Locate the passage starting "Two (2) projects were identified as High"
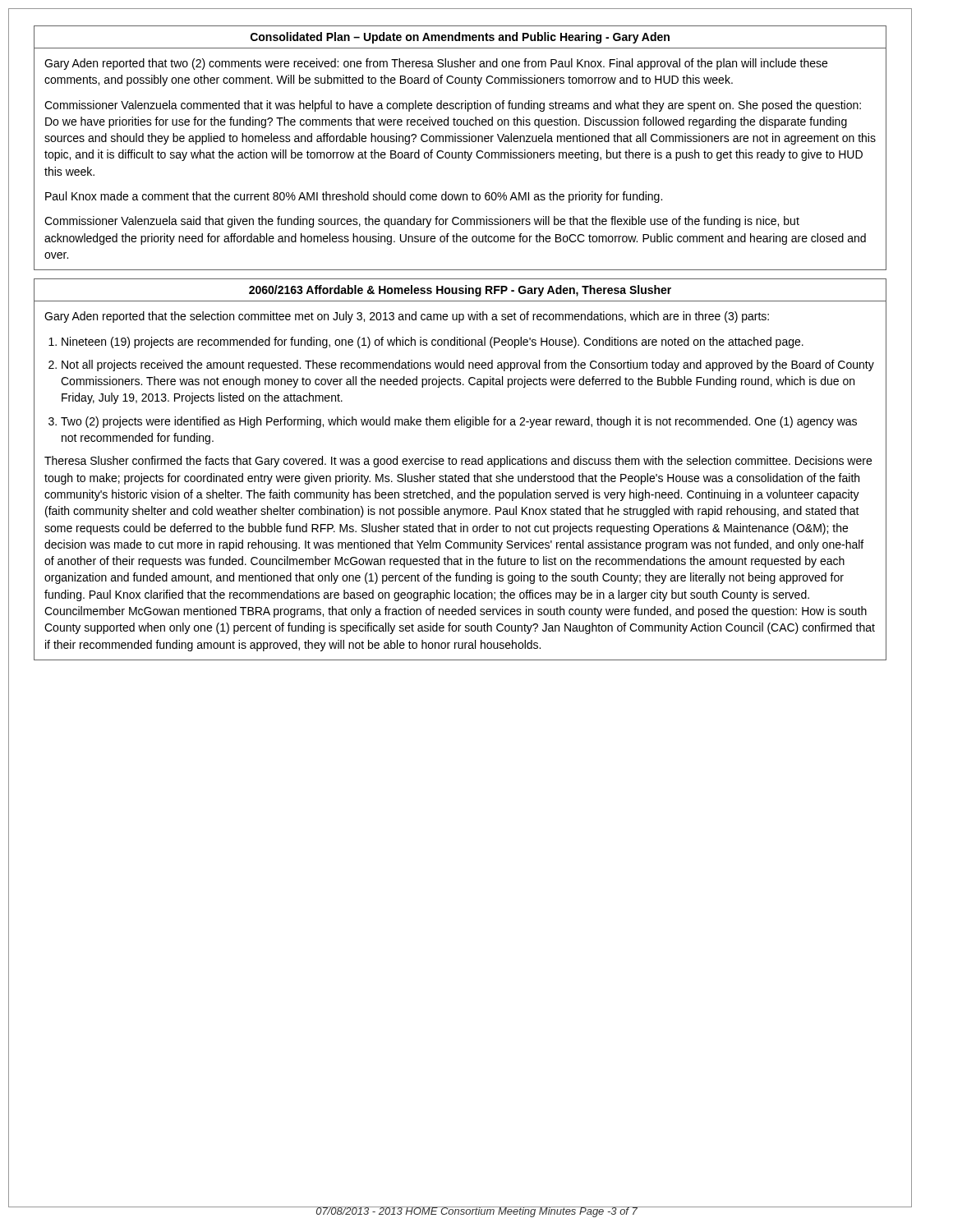The height and width of the screenshot is (1232, 953). [459, 429]
